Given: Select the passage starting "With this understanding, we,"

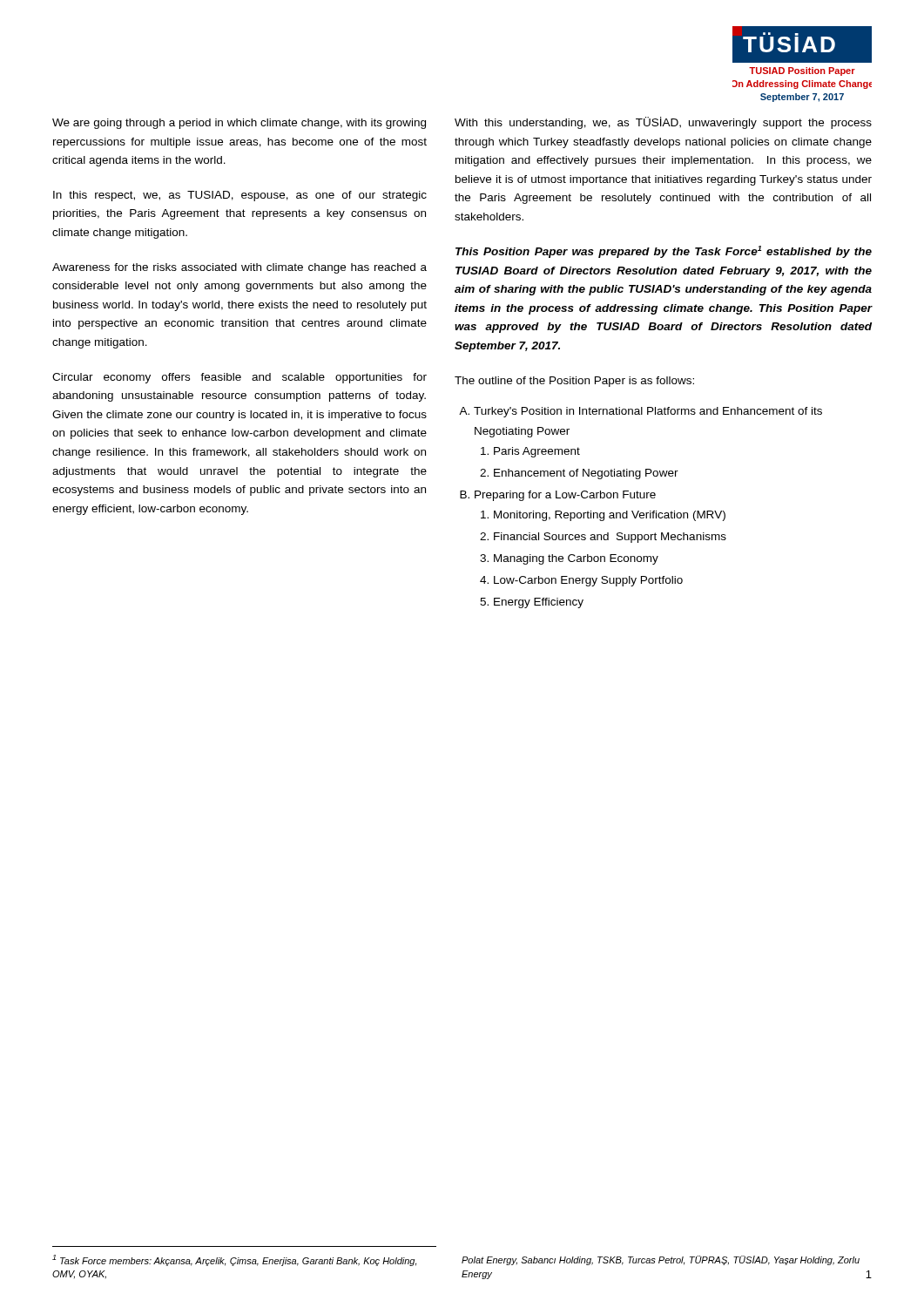Looking at the screenshot, I should coord(663,169).
